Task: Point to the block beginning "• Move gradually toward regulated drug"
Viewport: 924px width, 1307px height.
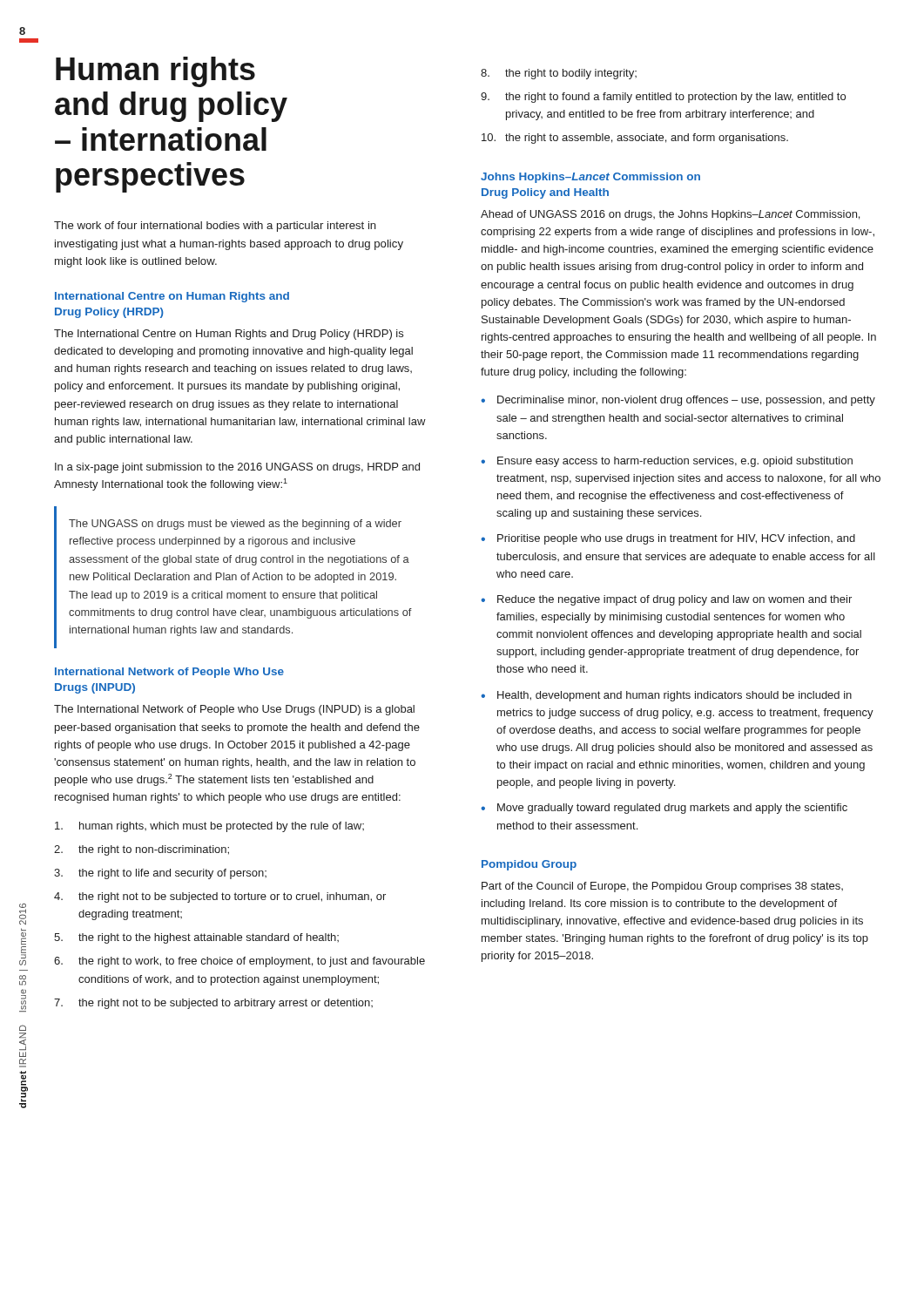Action: (681, 817)
